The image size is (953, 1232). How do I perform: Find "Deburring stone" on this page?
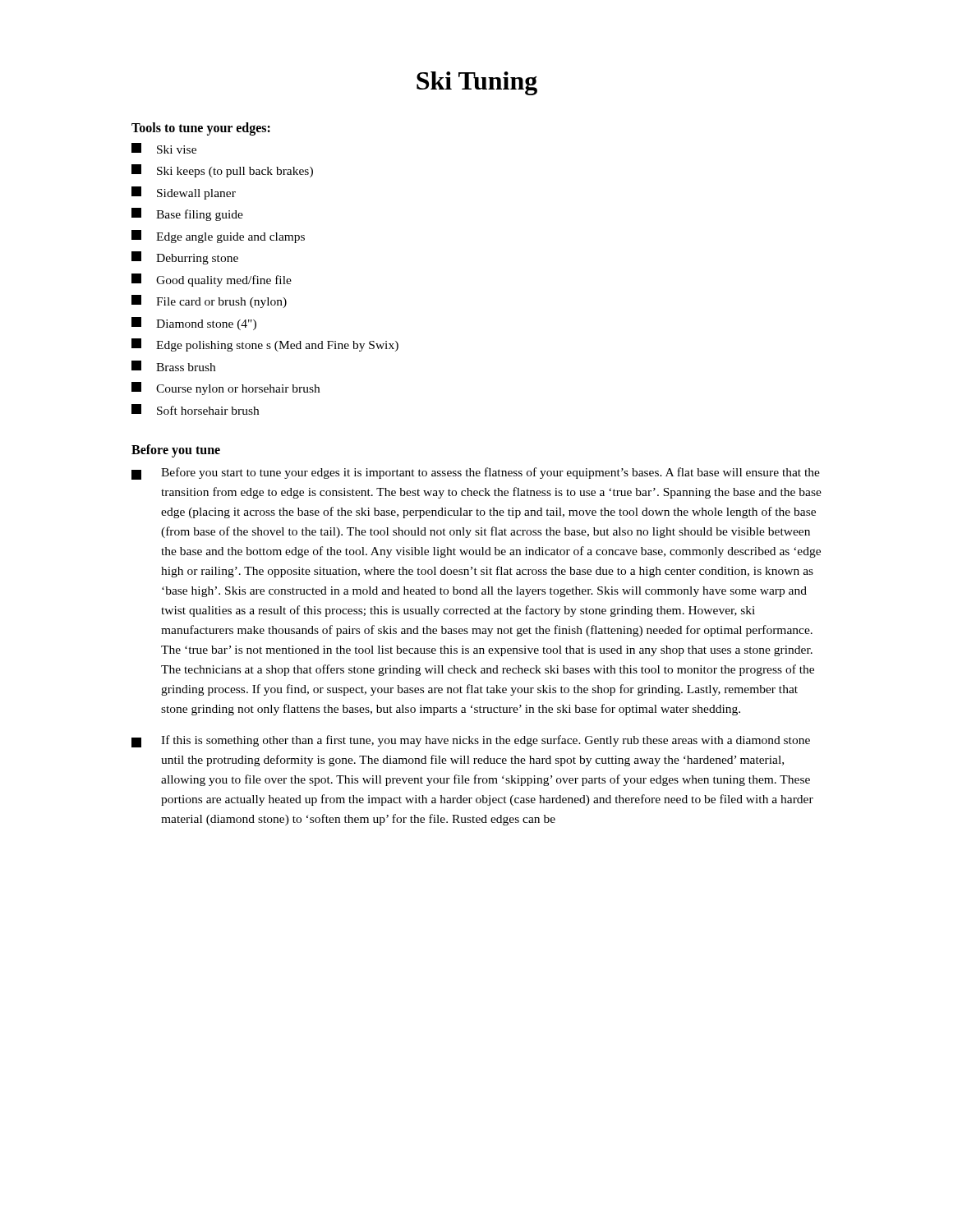185,258
